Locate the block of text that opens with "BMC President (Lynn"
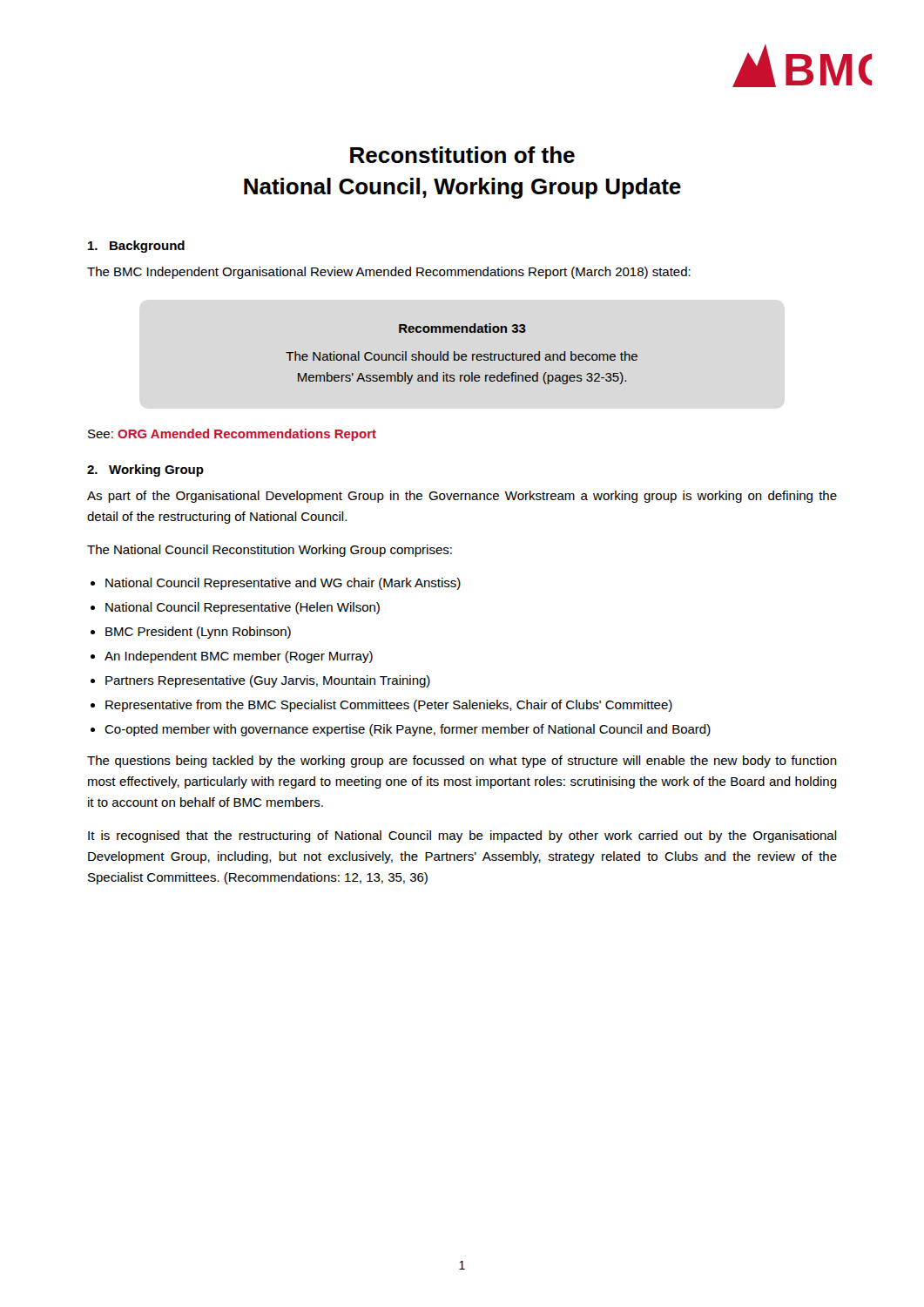This screenshot has height=1307, width=924. [198, 631]
